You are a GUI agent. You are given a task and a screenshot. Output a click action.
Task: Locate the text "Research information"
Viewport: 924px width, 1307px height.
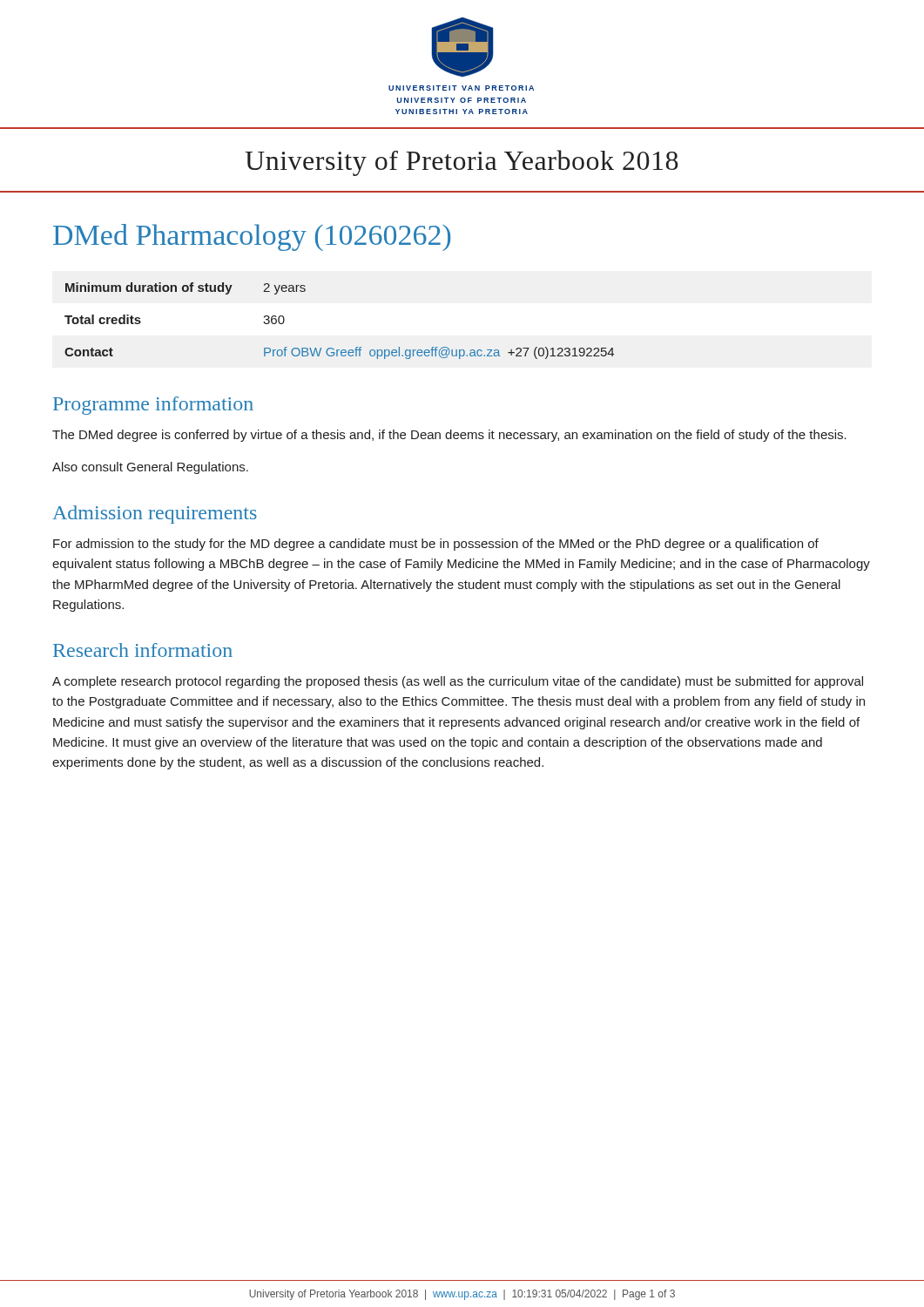tap(143, 650)
